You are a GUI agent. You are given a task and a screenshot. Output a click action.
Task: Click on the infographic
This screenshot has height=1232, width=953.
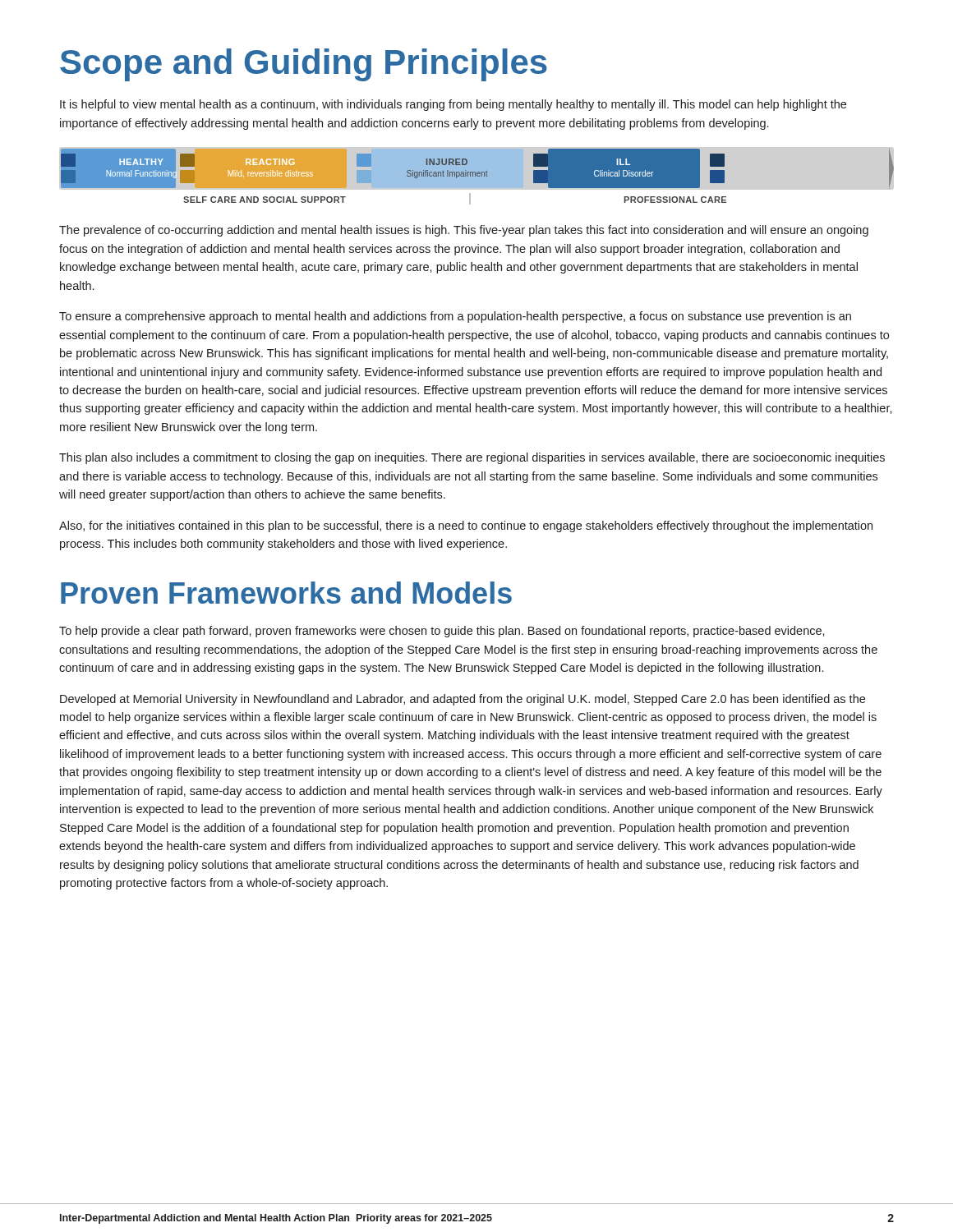click(476, 177)
